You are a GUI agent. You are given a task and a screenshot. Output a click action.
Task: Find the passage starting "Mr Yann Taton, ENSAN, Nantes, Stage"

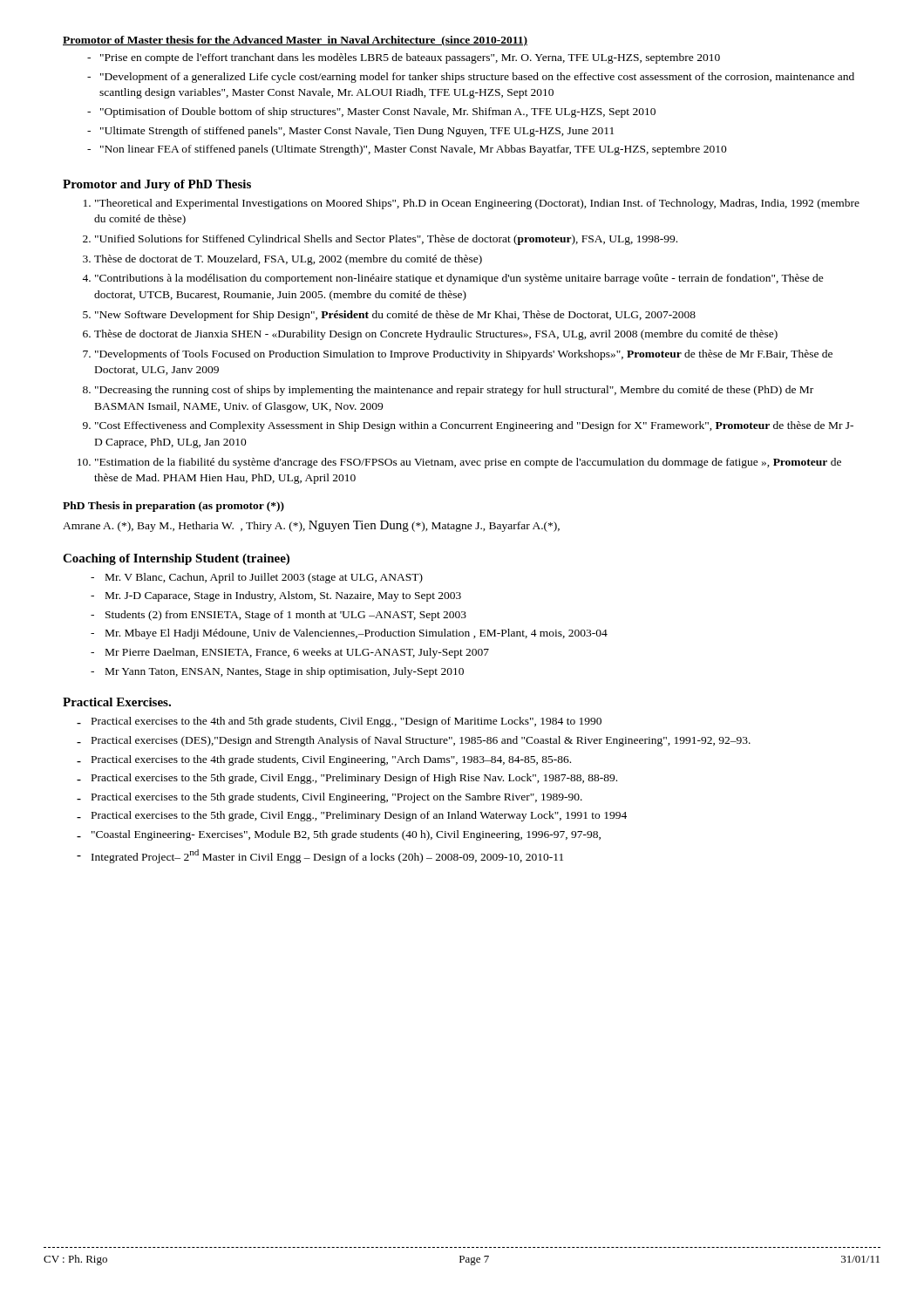click(x=284, y=671)
